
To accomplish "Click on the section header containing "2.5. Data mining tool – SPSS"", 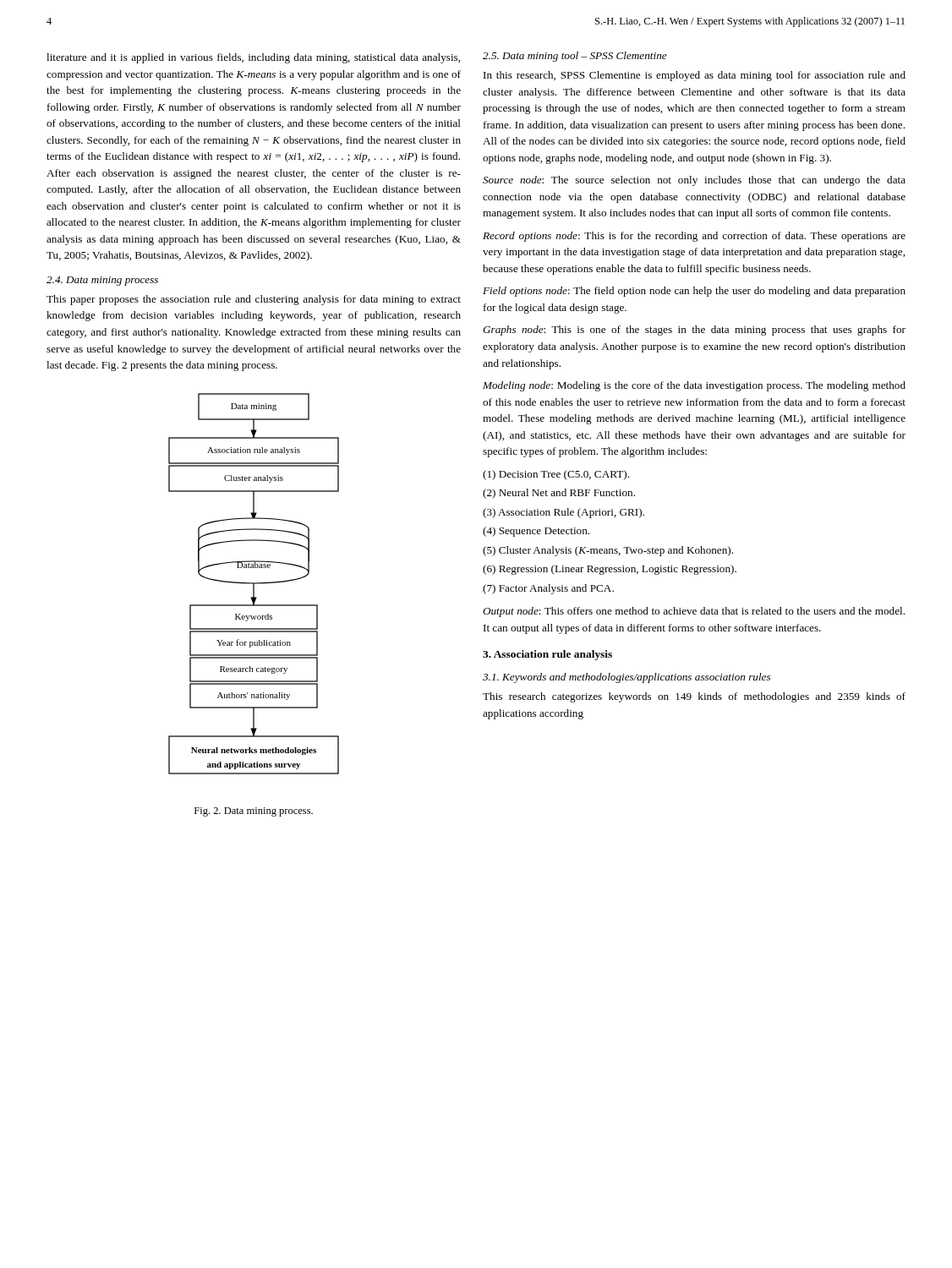I will (x=575, y=55).
